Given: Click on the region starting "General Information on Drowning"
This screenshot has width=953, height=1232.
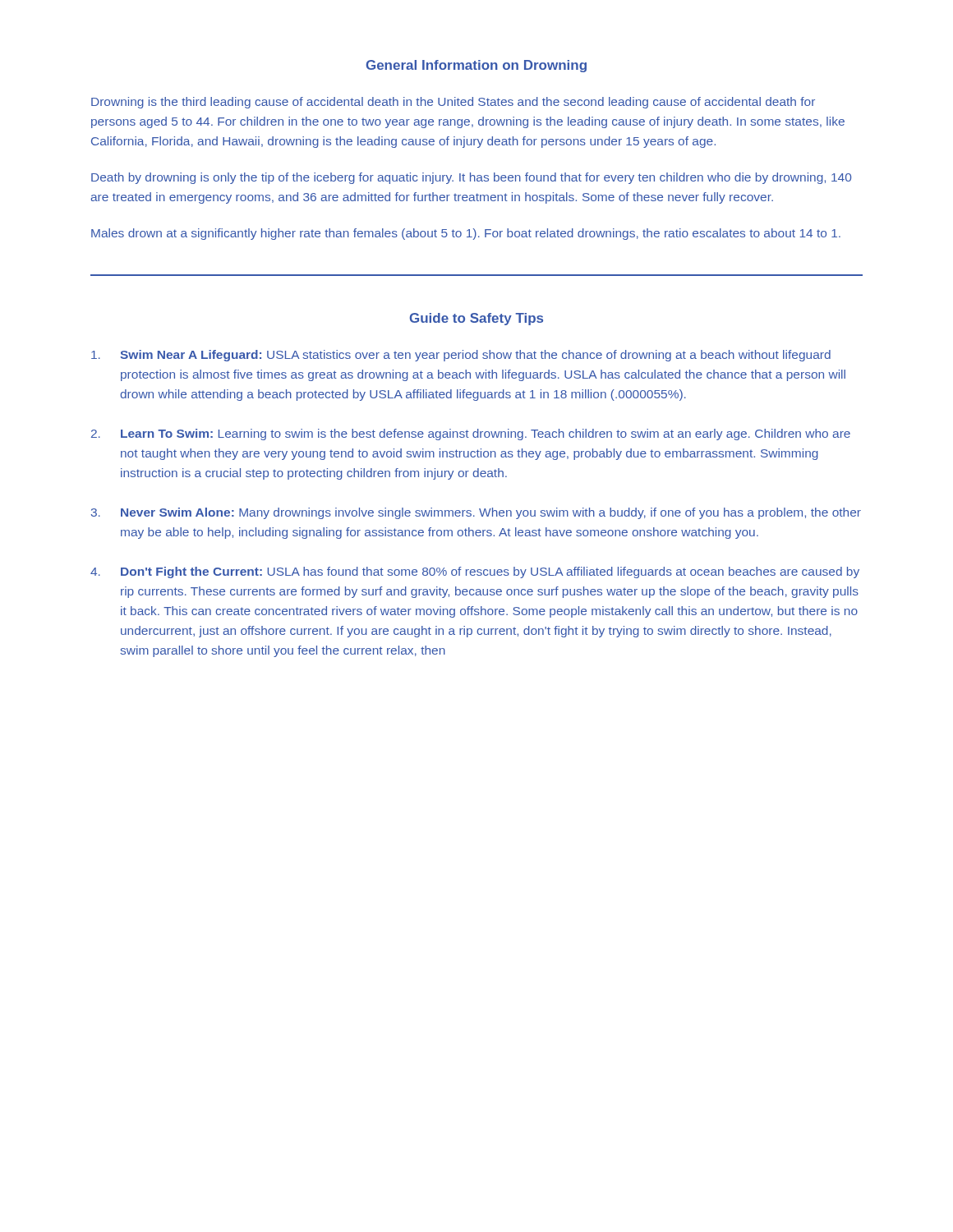Looking at the screenshot, I should [476, 65].
